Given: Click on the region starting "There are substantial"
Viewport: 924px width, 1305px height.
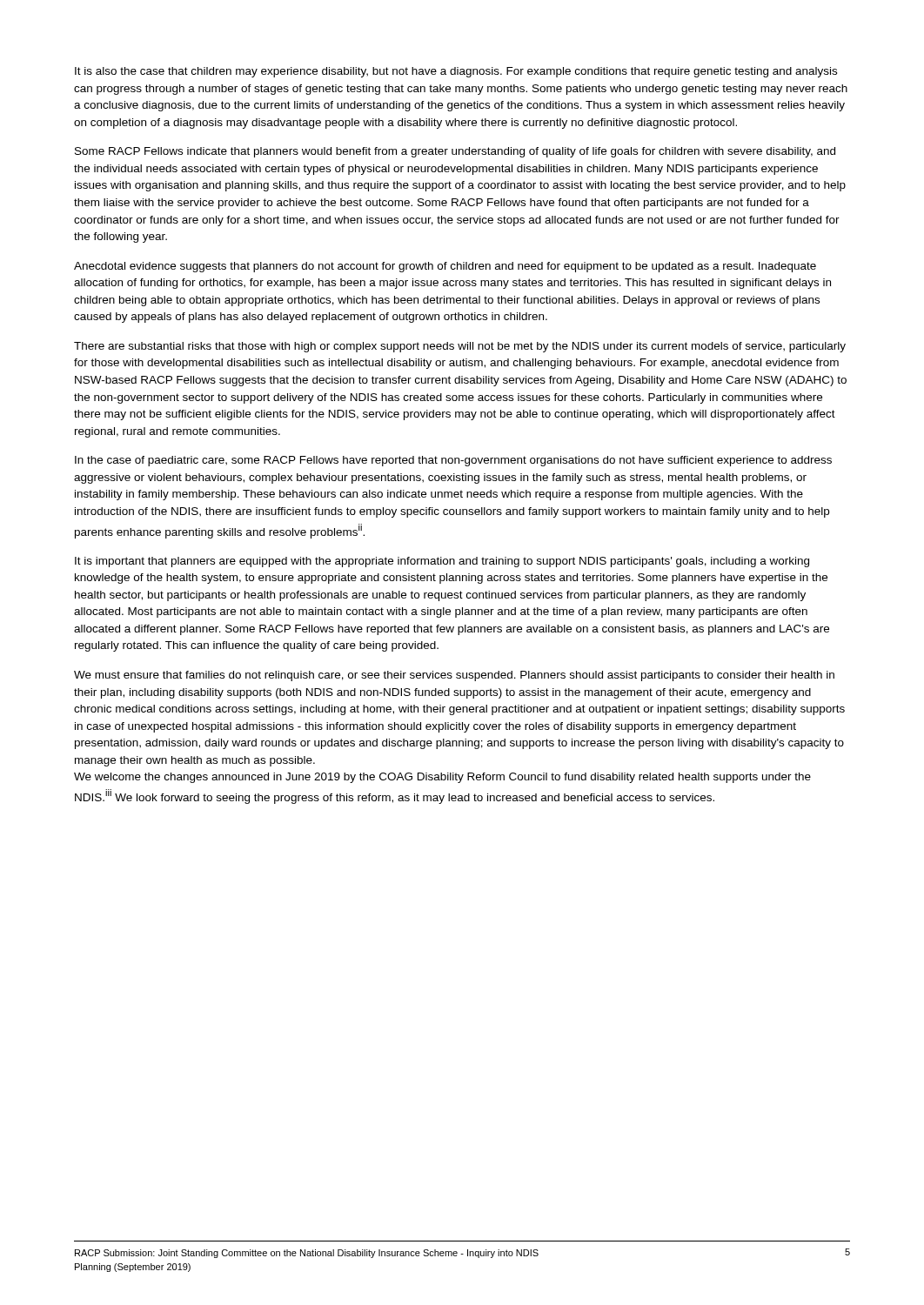Looking at the screenshot, I should pyautogui.click(x=461, y=388).
